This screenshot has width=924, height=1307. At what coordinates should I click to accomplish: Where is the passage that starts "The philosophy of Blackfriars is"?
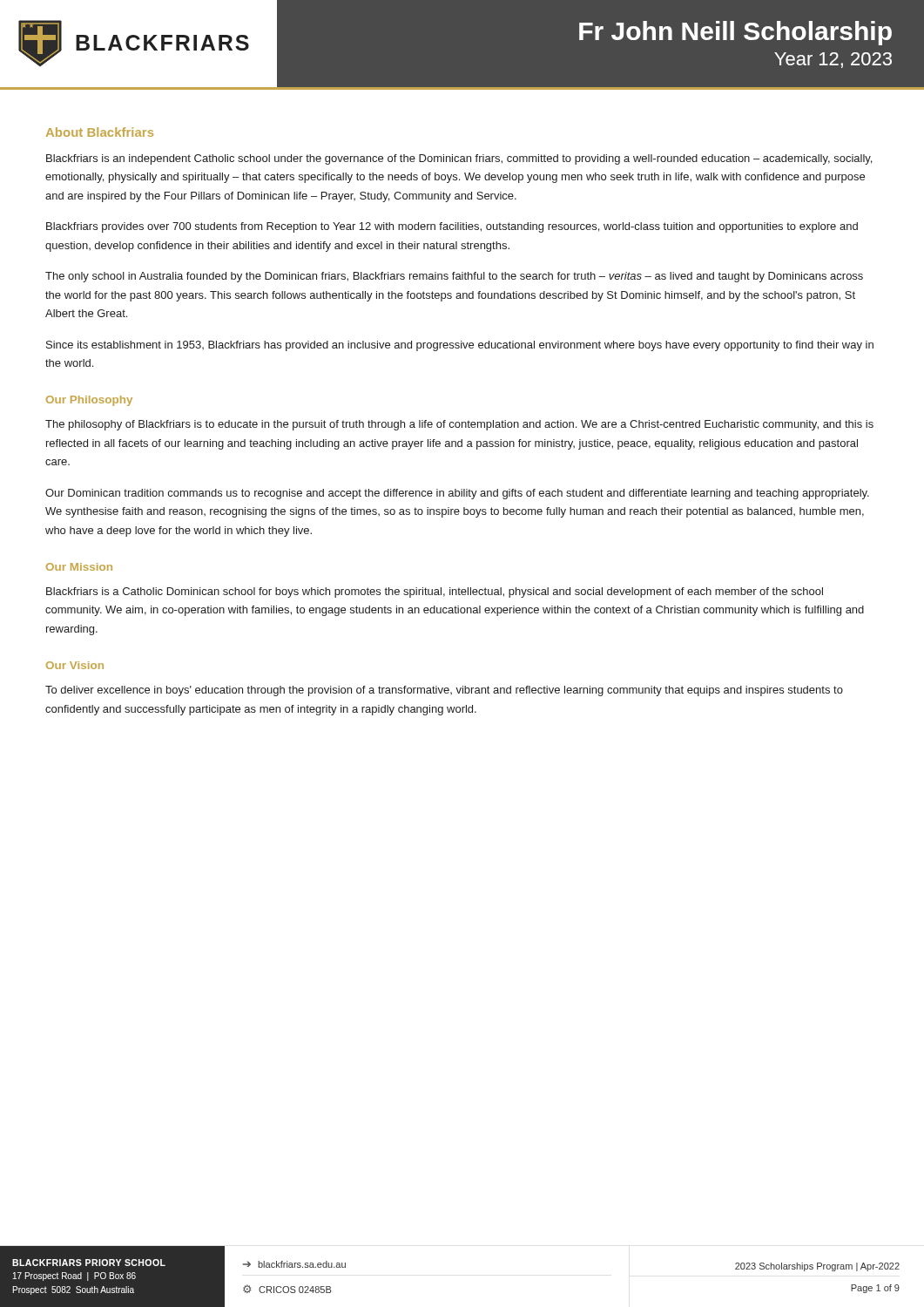click(x=459, y=443)
